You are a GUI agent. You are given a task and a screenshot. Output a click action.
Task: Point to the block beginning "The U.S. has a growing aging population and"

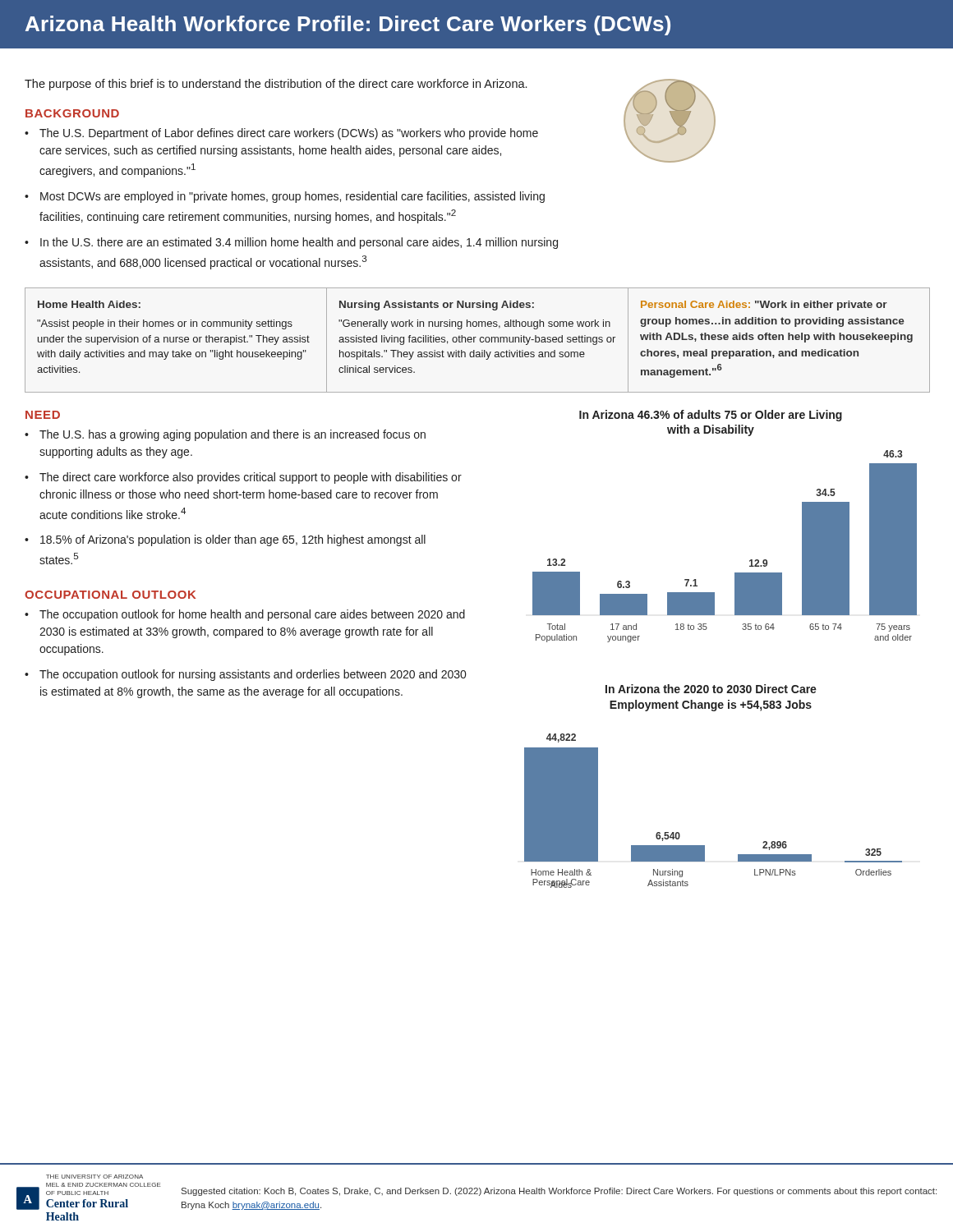click(x=233, y=443)
